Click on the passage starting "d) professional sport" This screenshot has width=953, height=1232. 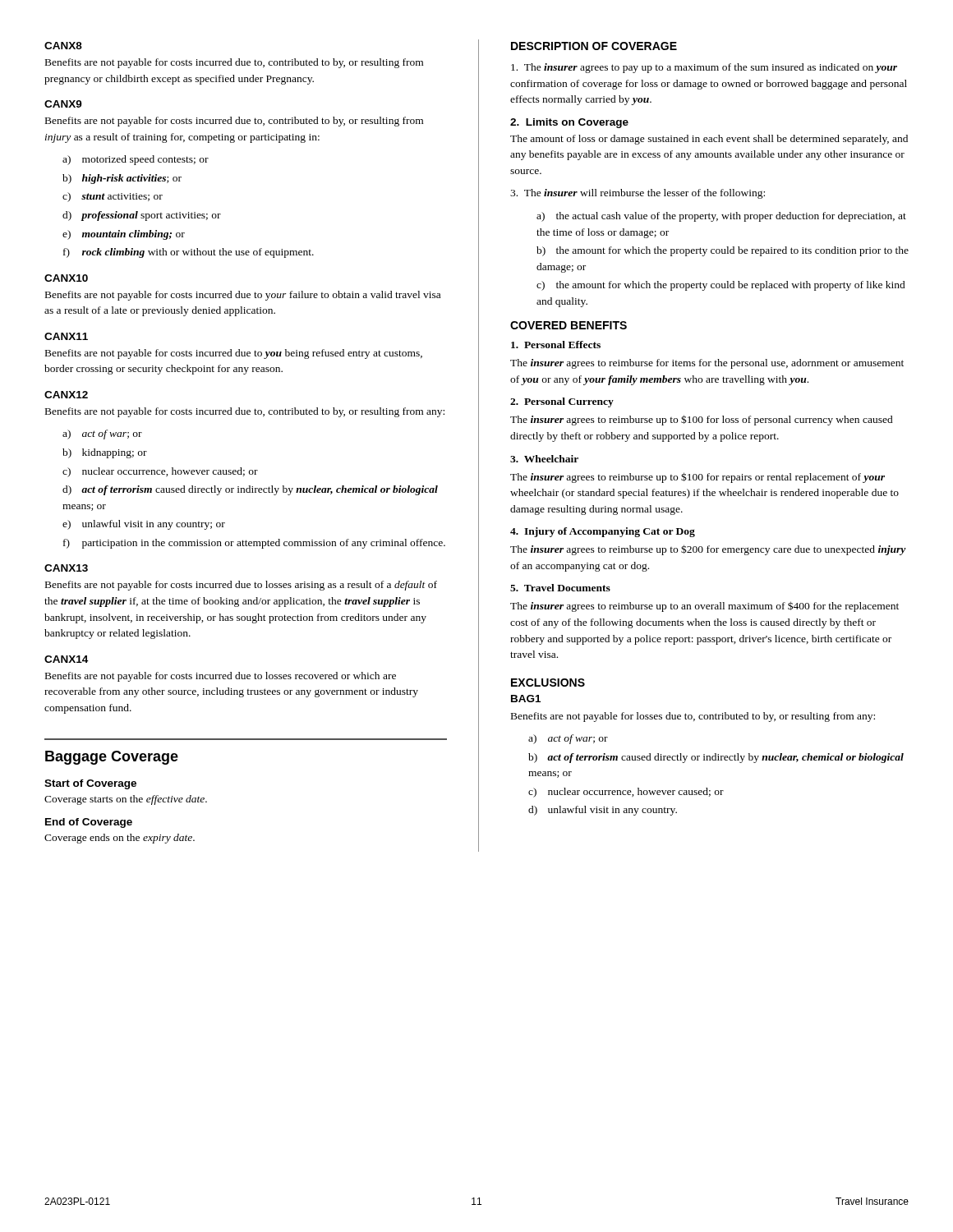point(142,216)
